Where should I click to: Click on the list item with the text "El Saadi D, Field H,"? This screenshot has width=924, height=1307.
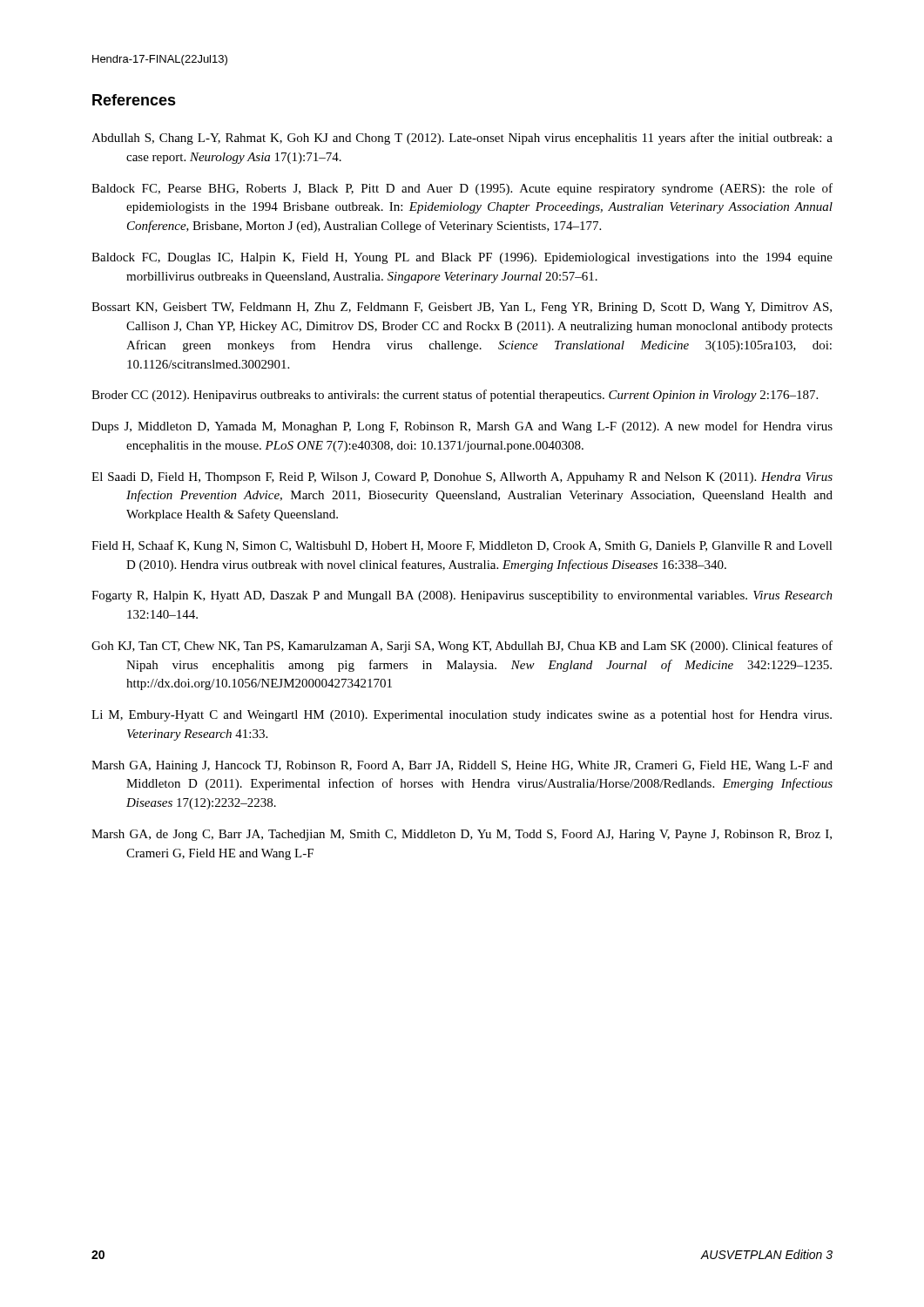pos(462,495)
